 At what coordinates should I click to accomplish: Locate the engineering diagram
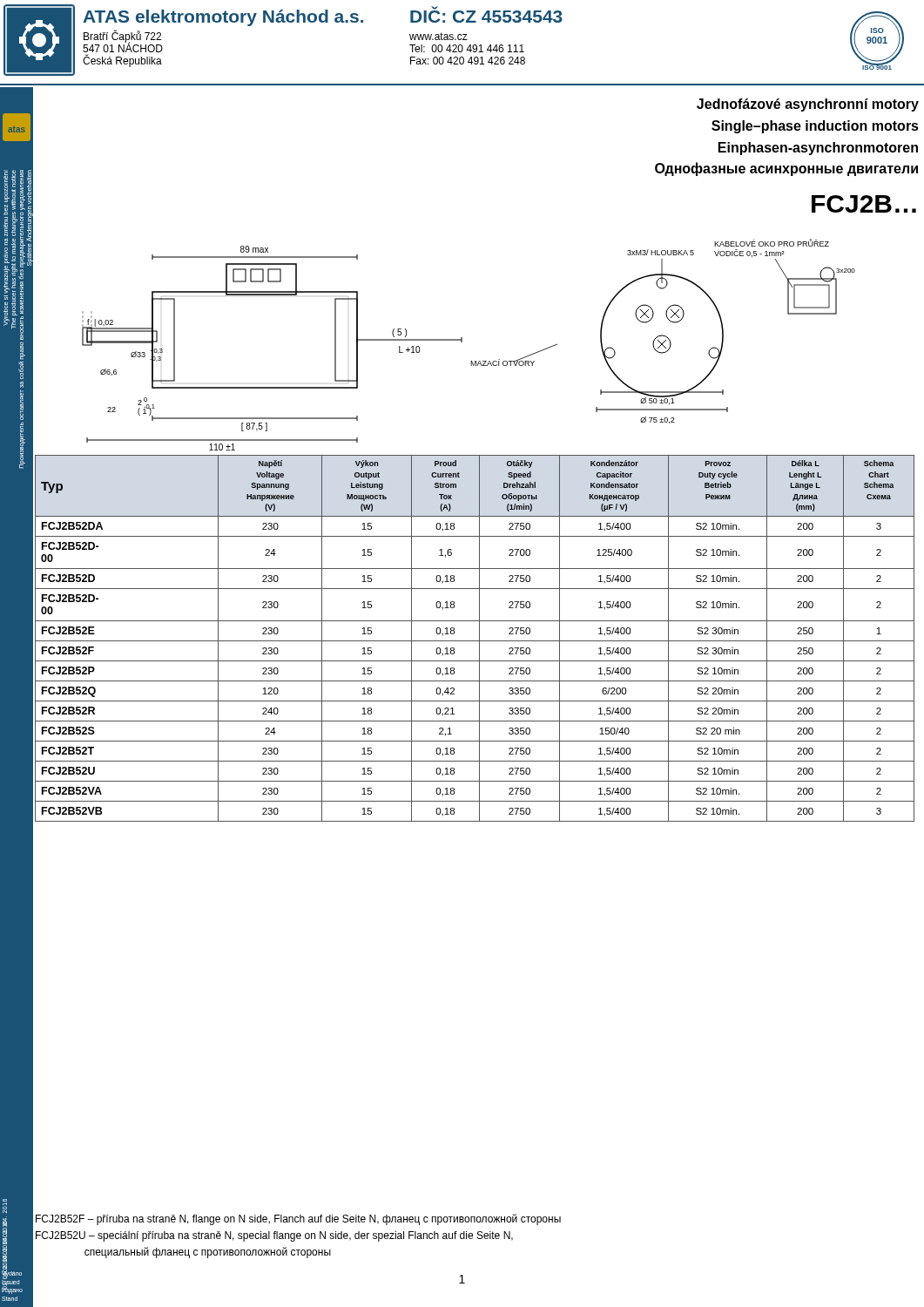pos(475,342)
